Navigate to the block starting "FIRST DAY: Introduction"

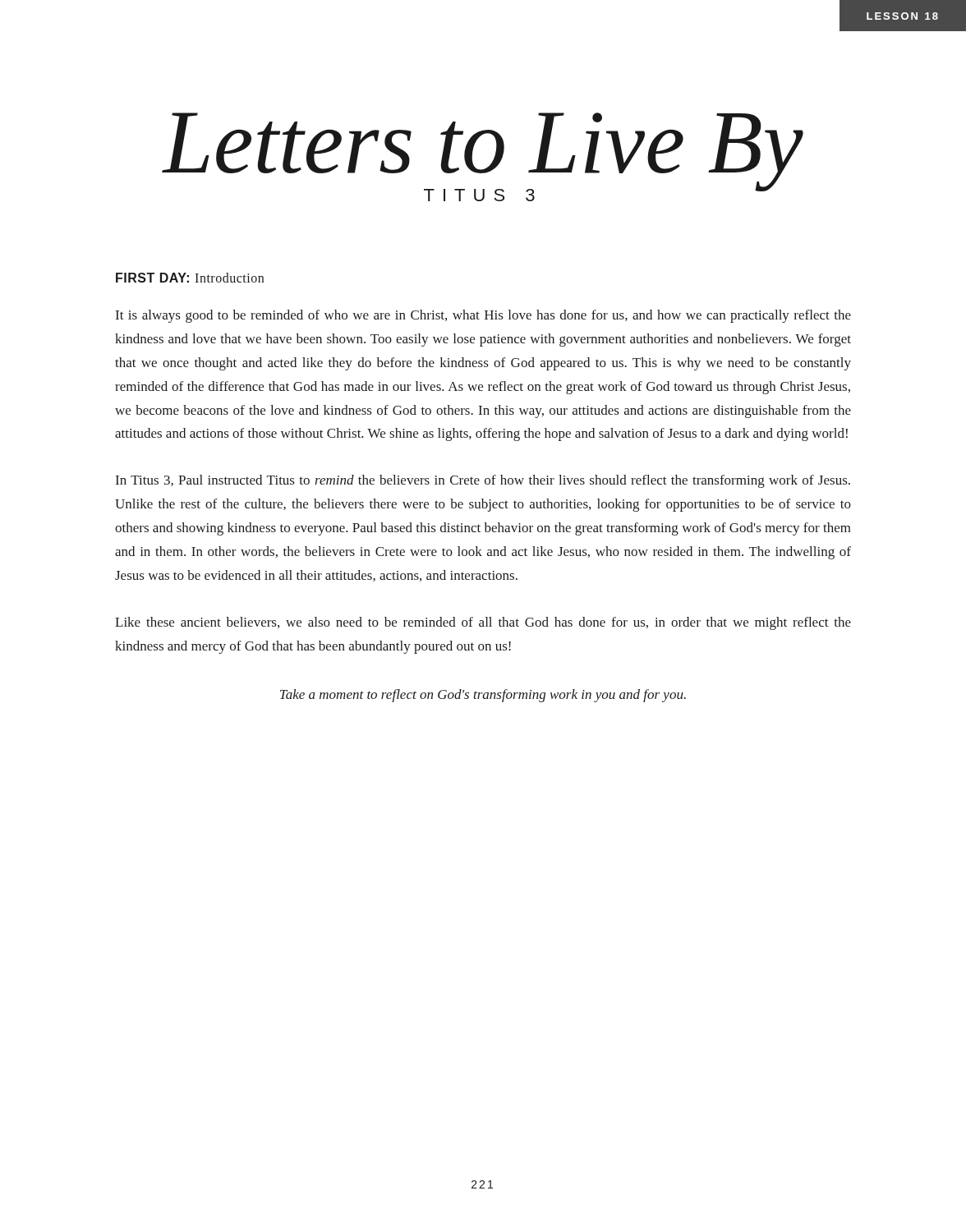pyautogui.click(x=190, y=278)
